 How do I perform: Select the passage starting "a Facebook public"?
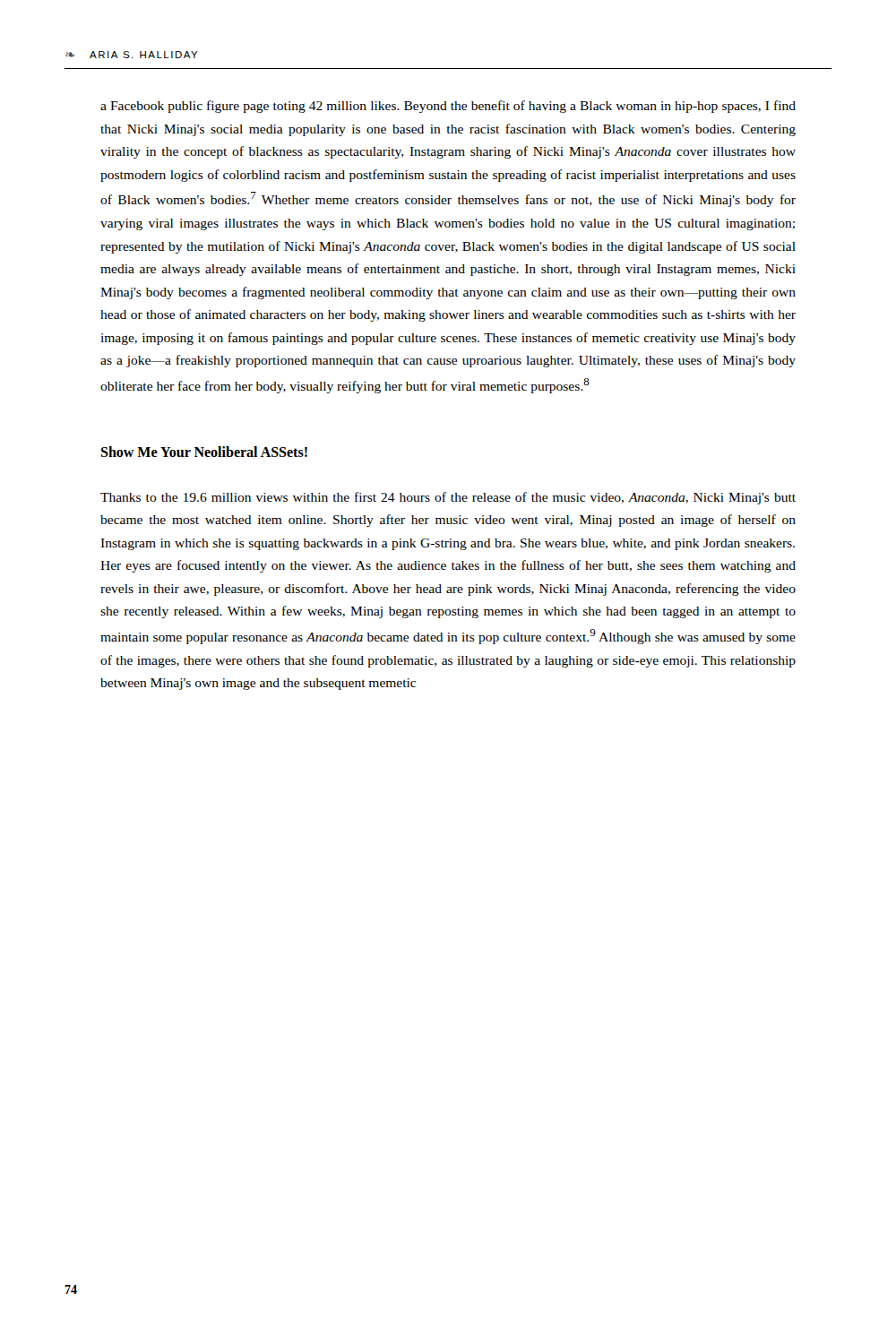coord(448,246)
